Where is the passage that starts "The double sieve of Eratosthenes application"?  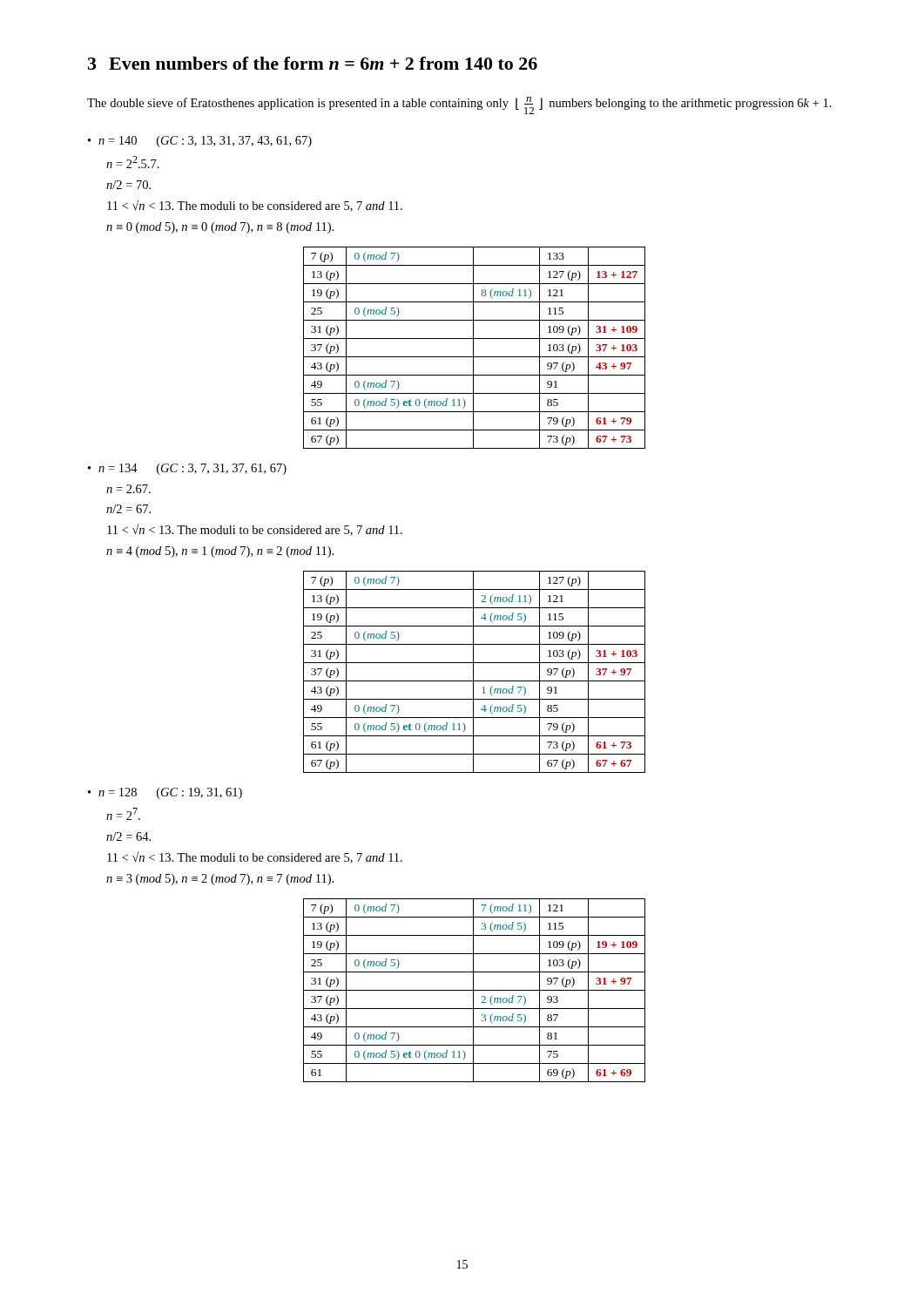pyautogui.click(x=460, y=104)
